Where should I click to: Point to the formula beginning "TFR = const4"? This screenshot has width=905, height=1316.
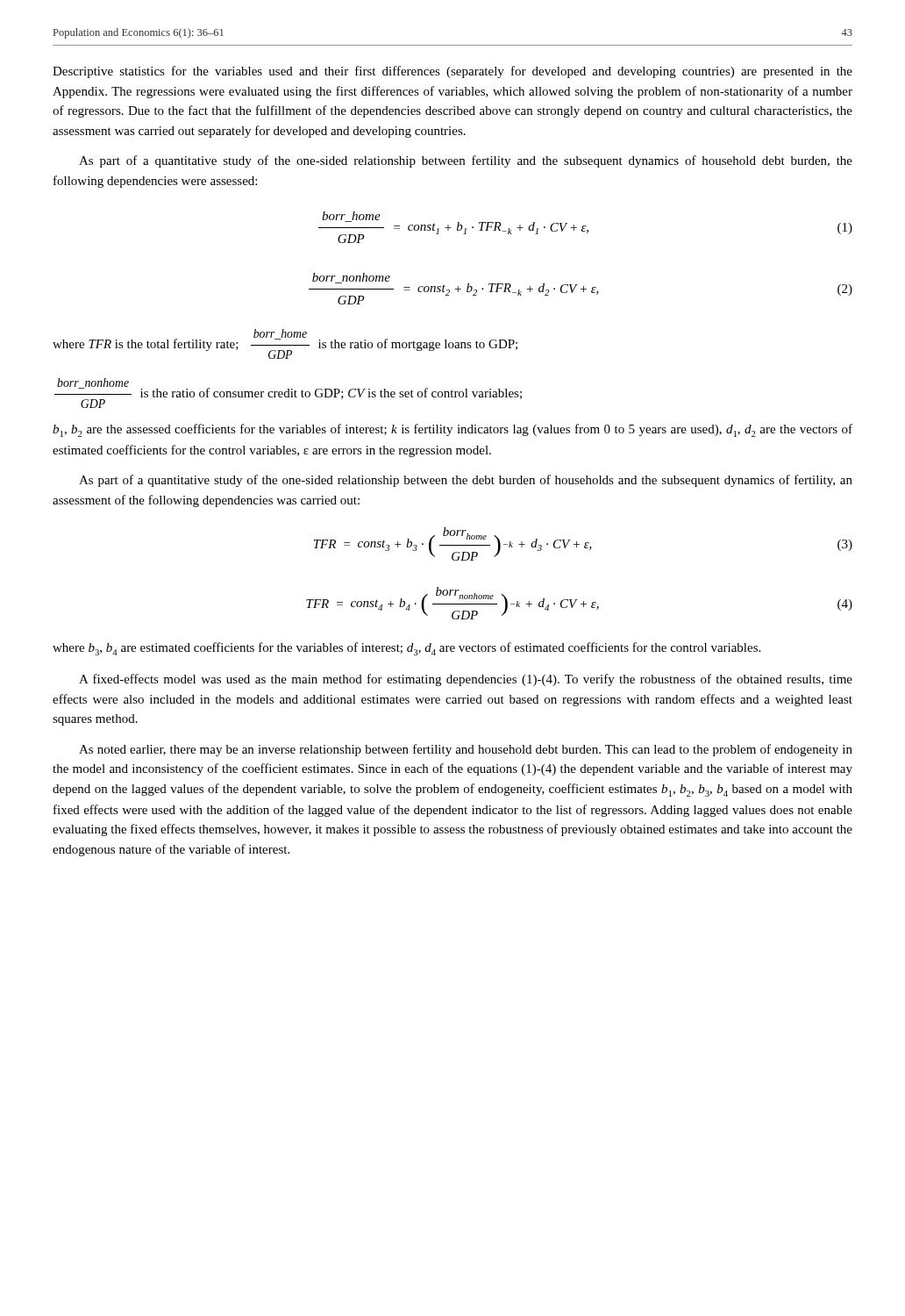pos(452,604)
